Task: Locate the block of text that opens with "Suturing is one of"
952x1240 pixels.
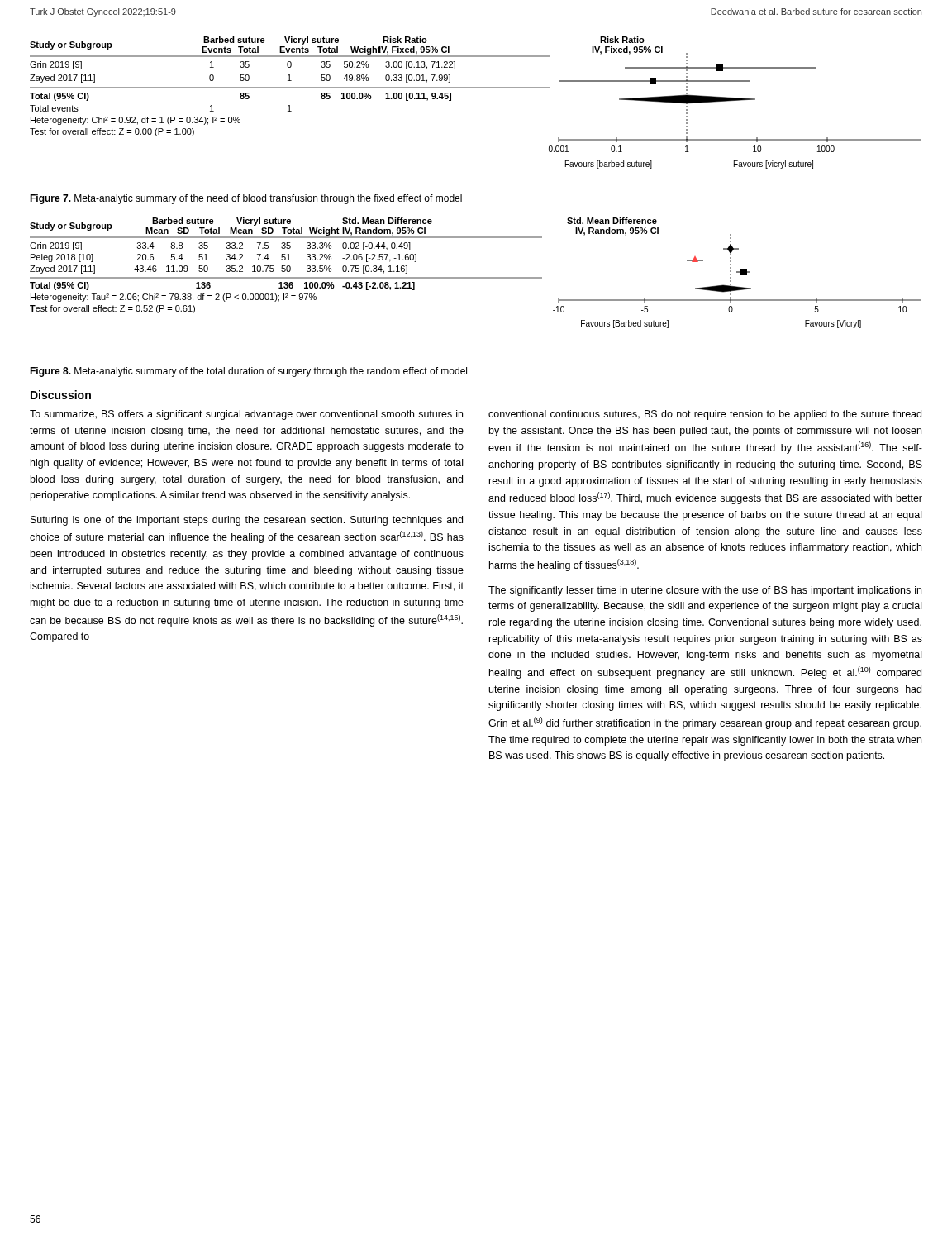Action: coord(247,578)
